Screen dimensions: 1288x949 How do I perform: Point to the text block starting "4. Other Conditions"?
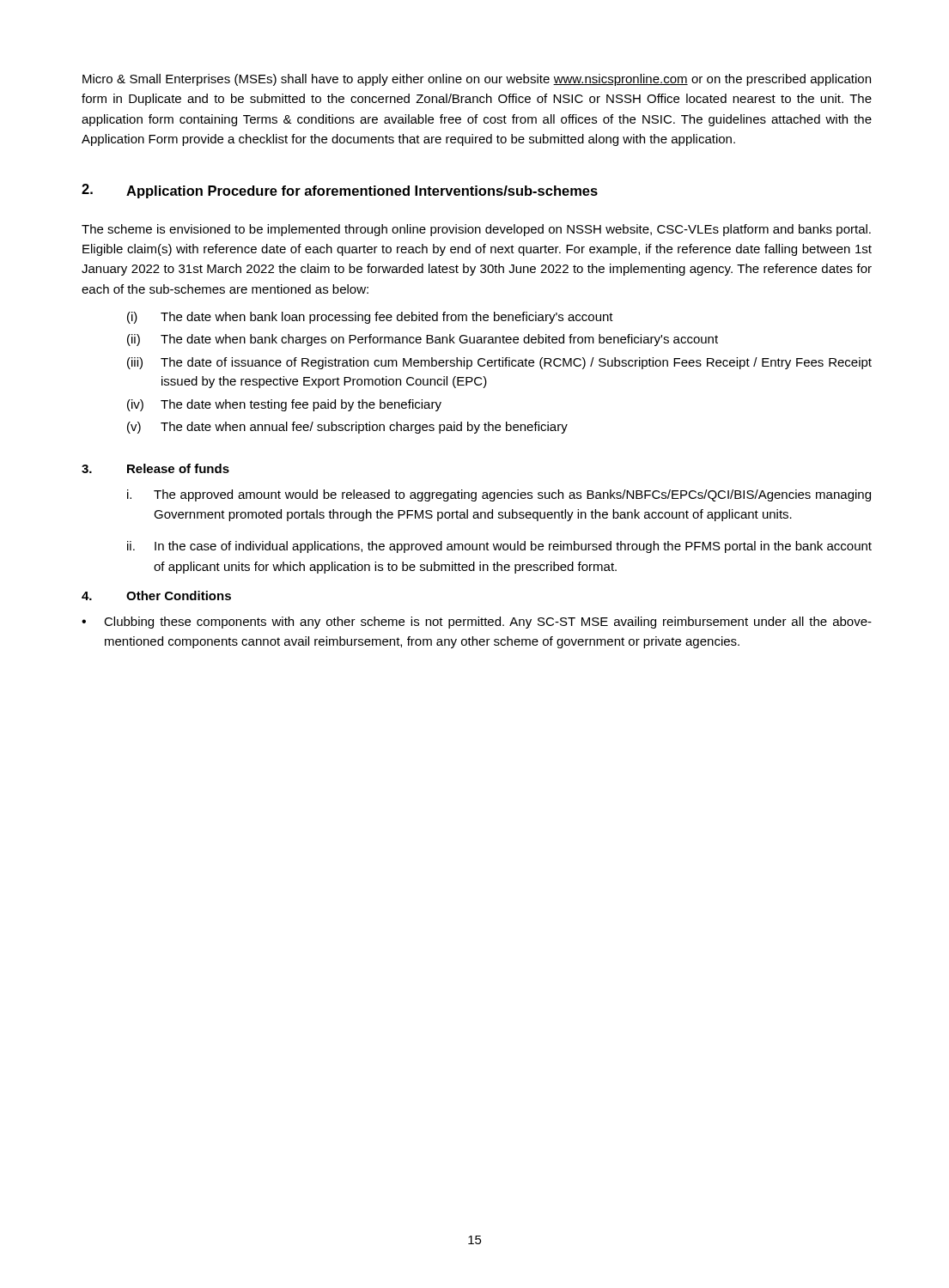[x=157, y=595]
